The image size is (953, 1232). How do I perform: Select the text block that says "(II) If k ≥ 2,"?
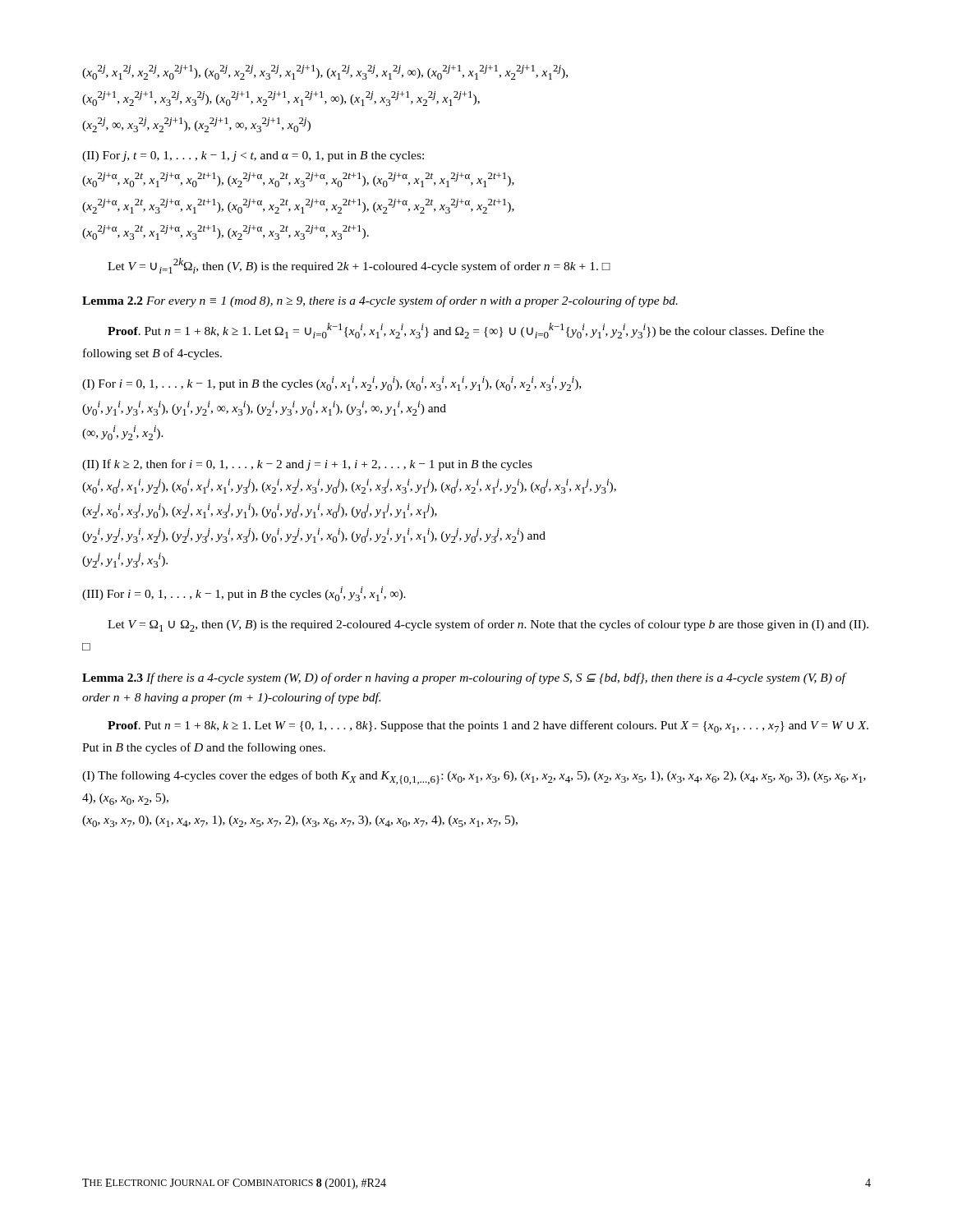pyautogui.click(x=307, y=465)
